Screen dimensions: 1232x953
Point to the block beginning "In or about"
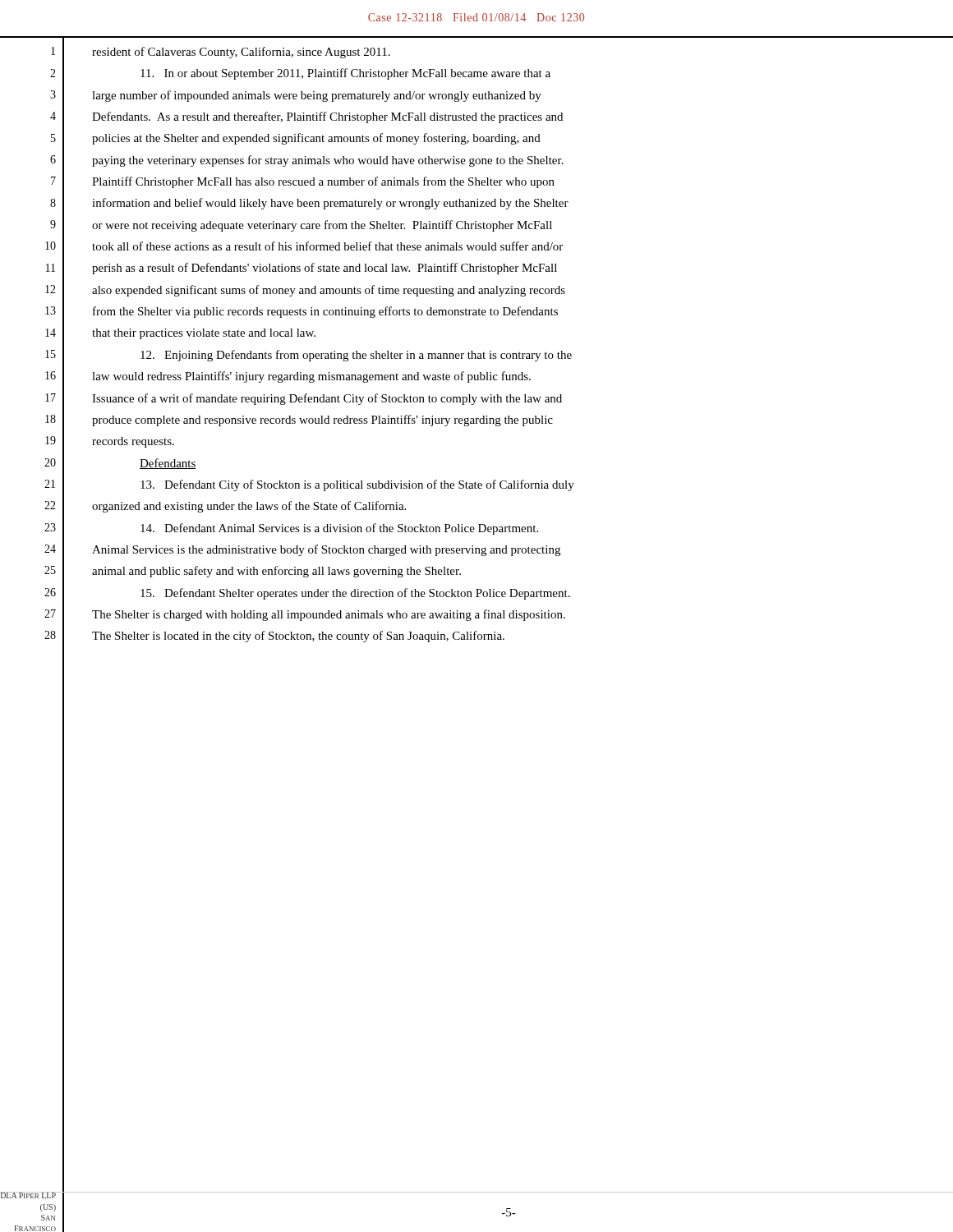pyautogui.click(x=500, y=203)
